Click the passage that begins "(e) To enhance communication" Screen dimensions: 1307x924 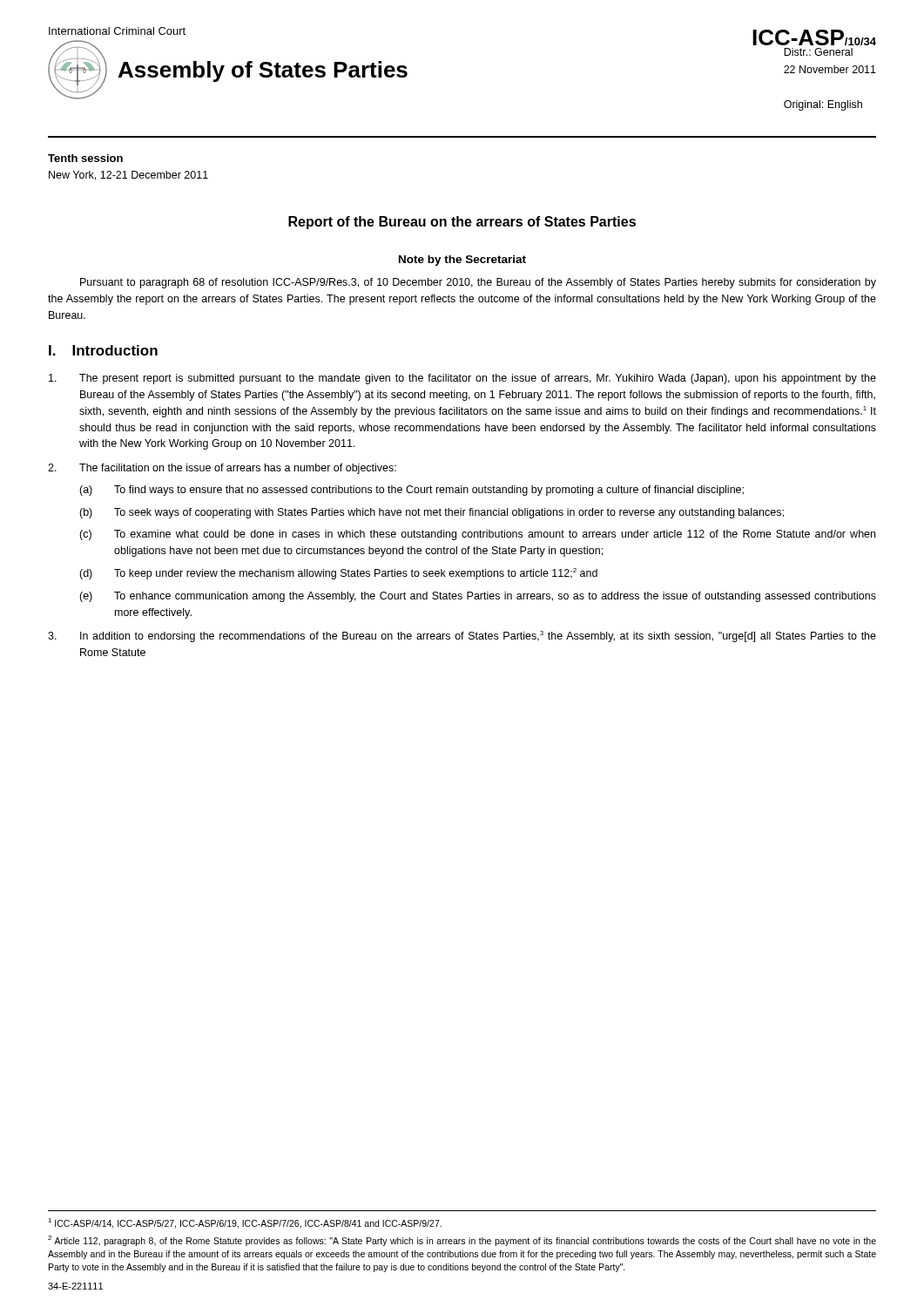[478, 604]
